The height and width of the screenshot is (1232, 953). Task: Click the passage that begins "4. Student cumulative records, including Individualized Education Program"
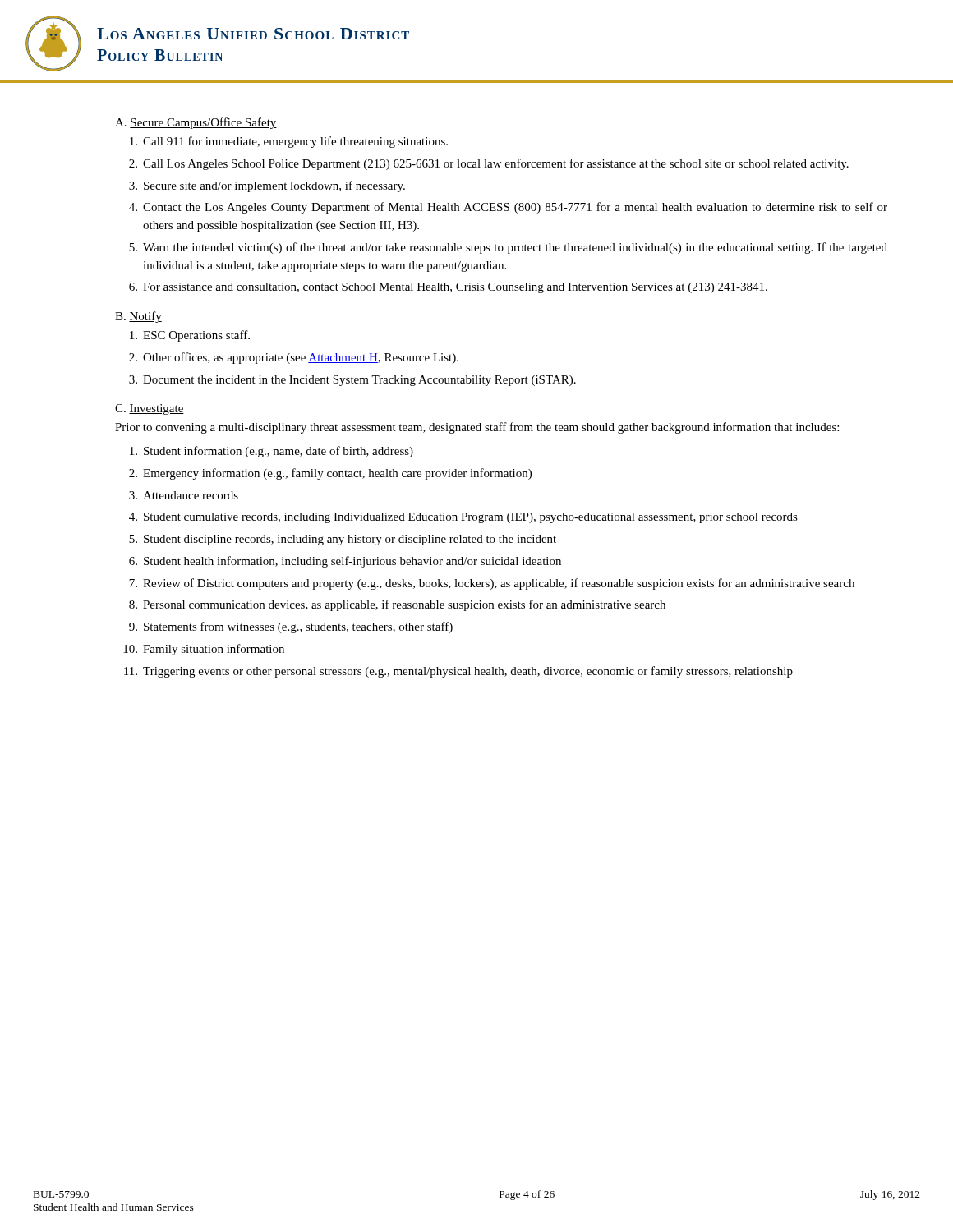[501, 518]
